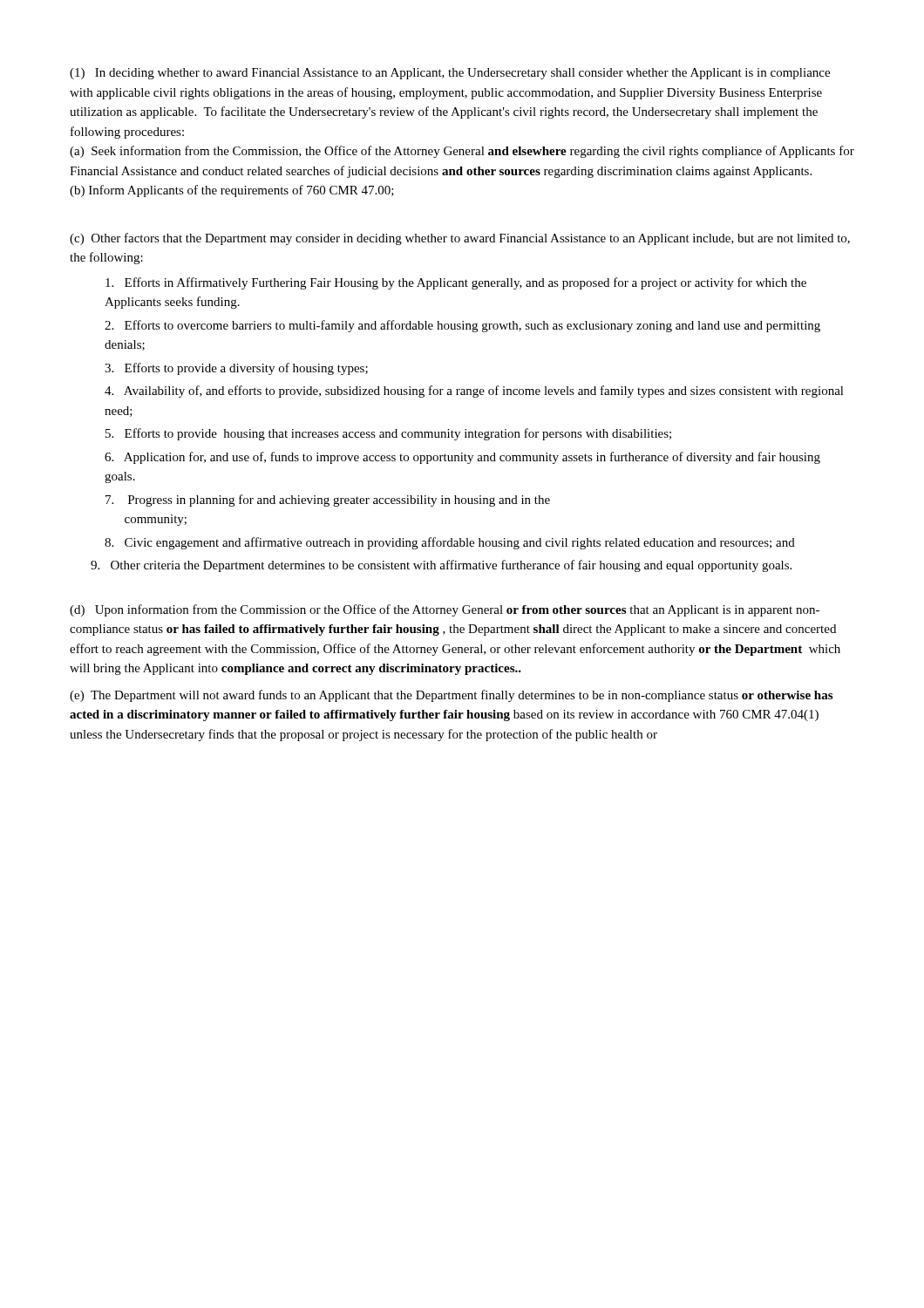Find the block on this page that starts "8. Civic engagement and affirmative"
Screen dimensions: 1308x924
[x=479, y=542]
